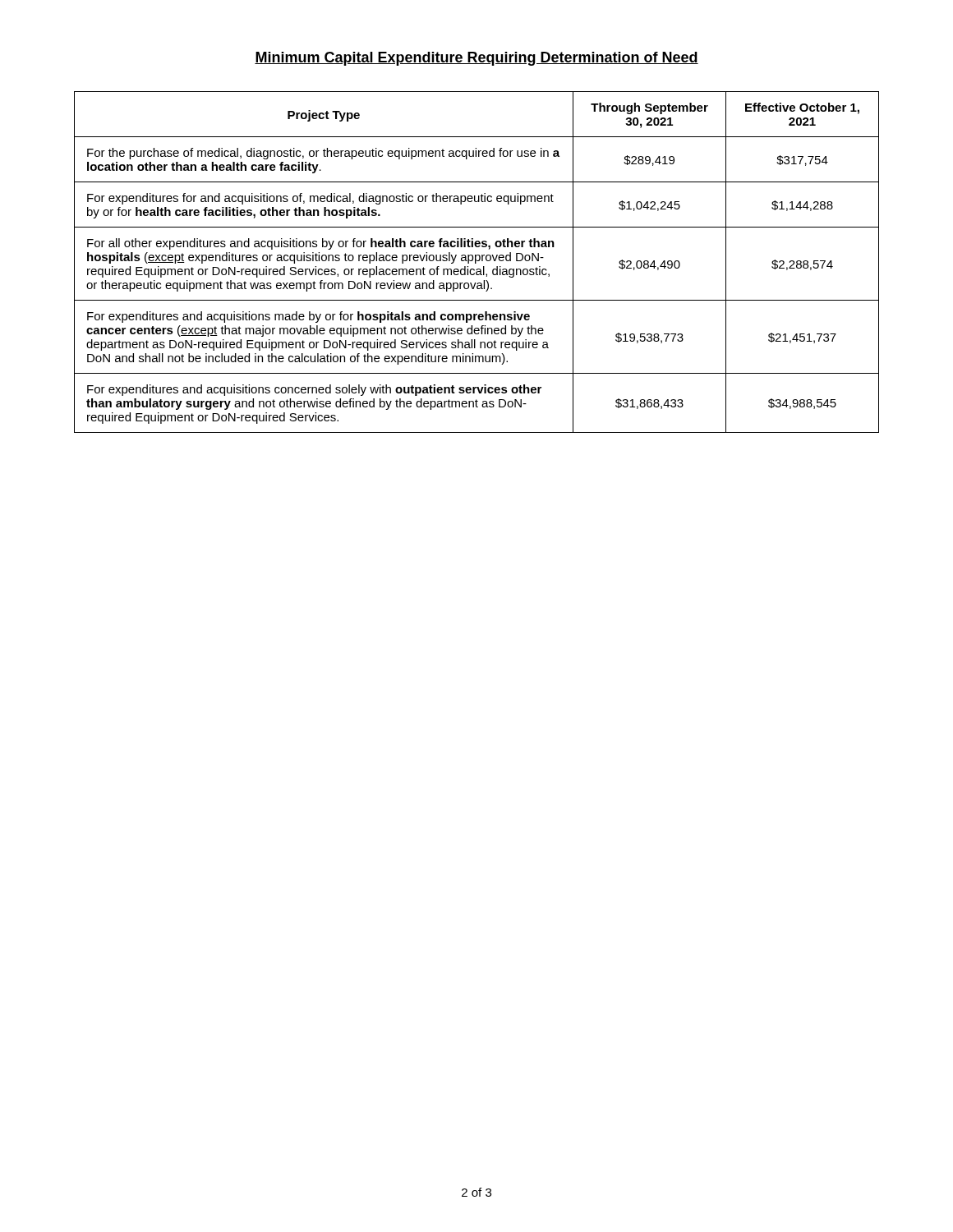
Task: Locate the title that opens with "Minimum Capital Expenditure Requiring Determination of"
Action: tap(476, 57)
